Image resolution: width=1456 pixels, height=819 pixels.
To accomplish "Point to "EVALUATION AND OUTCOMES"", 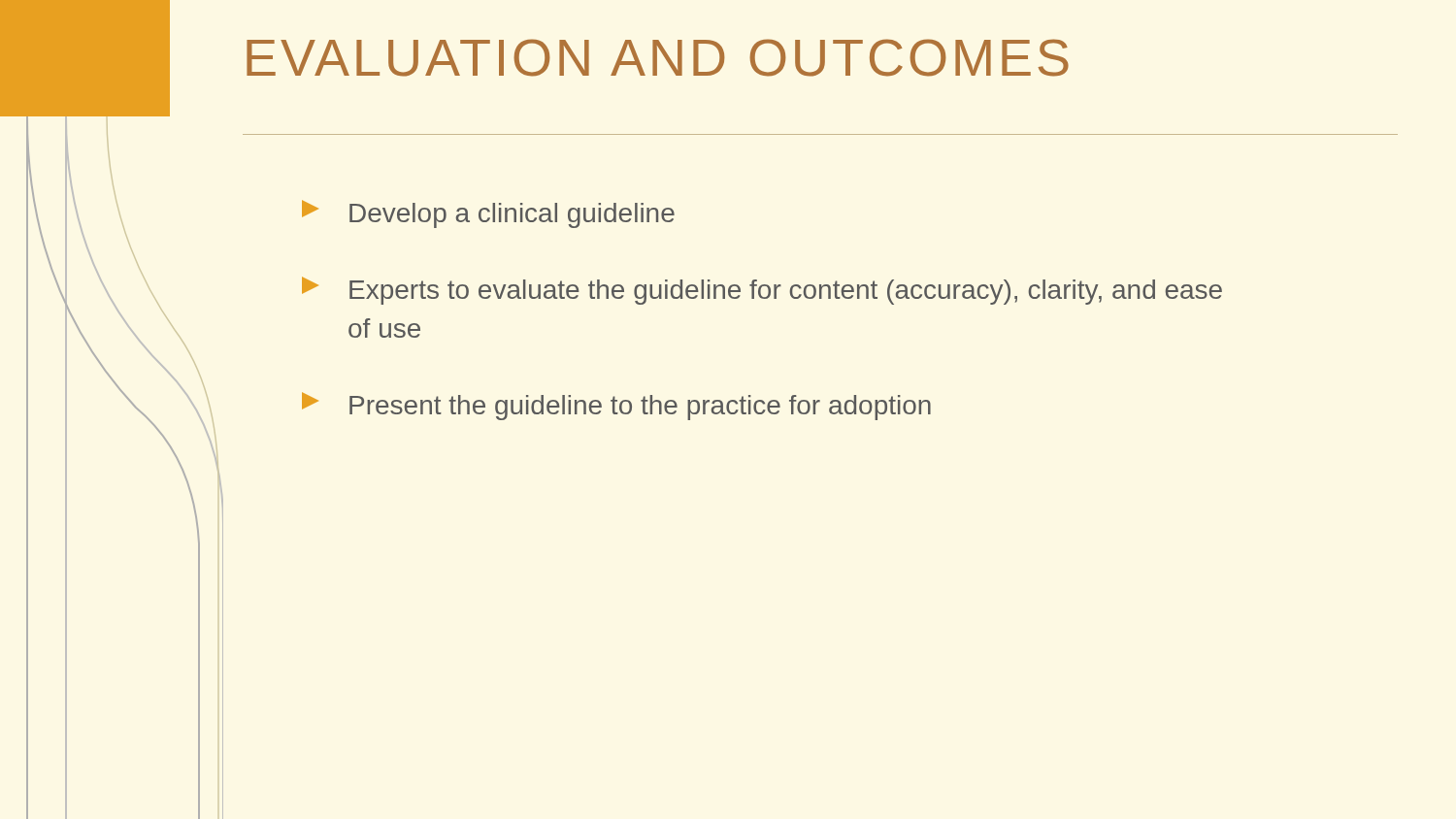I will (820, 57).
